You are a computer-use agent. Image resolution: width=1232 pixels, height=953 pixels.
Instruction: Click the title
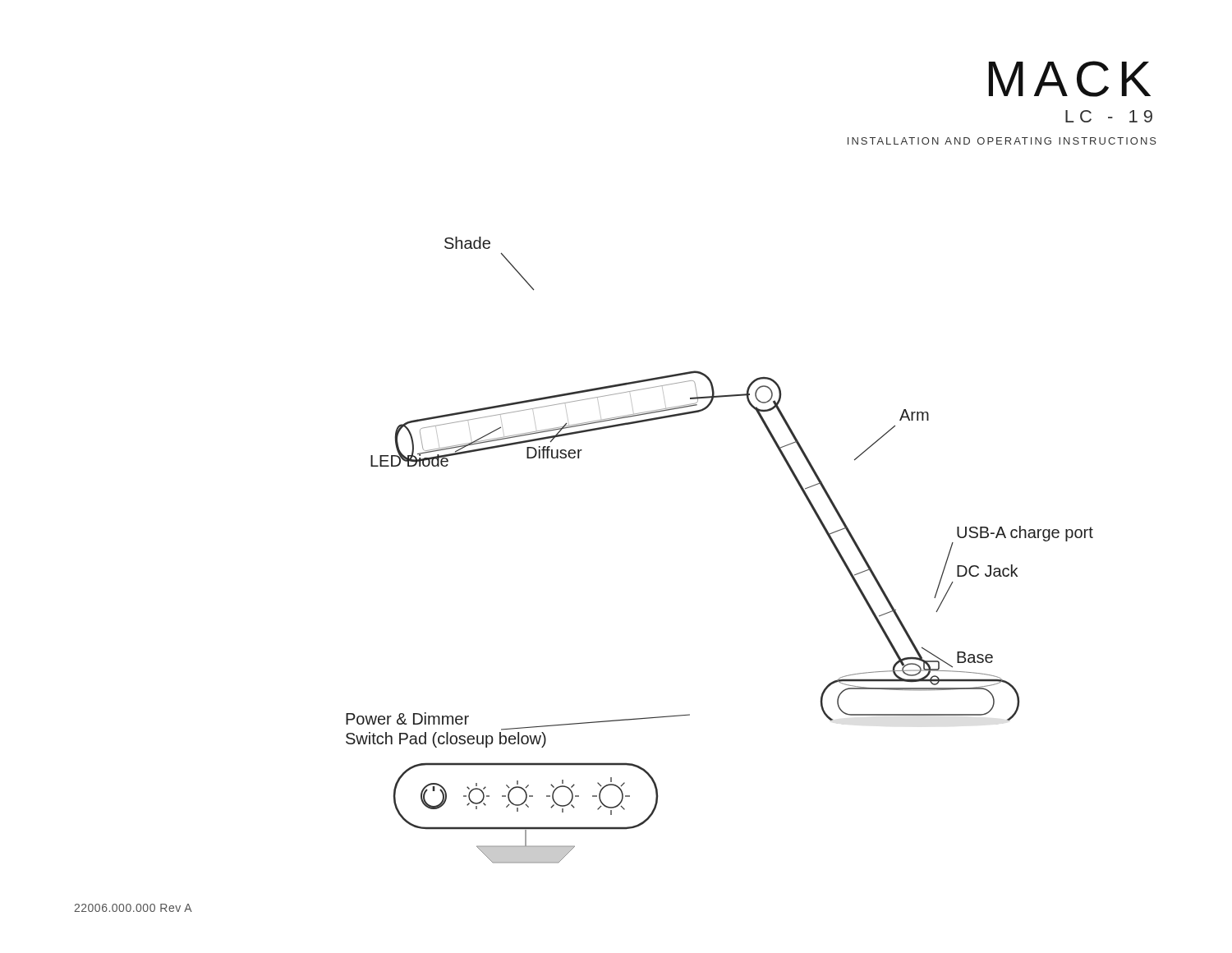click(x=1071, y=89)
